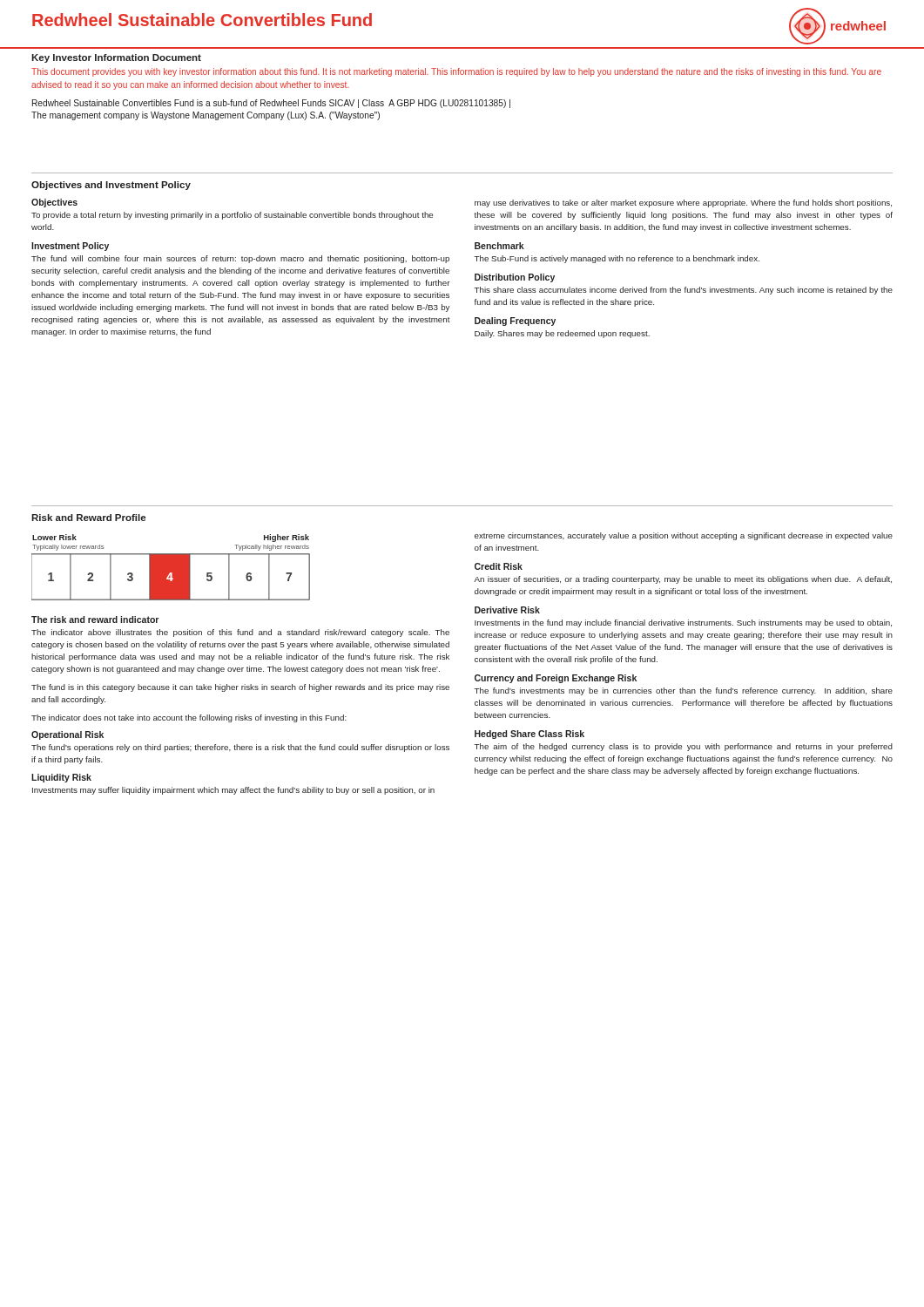Select the text block with the text "An issuer of securities,"
Viewport: 924px width, 1307px height.
coord(683,585)
